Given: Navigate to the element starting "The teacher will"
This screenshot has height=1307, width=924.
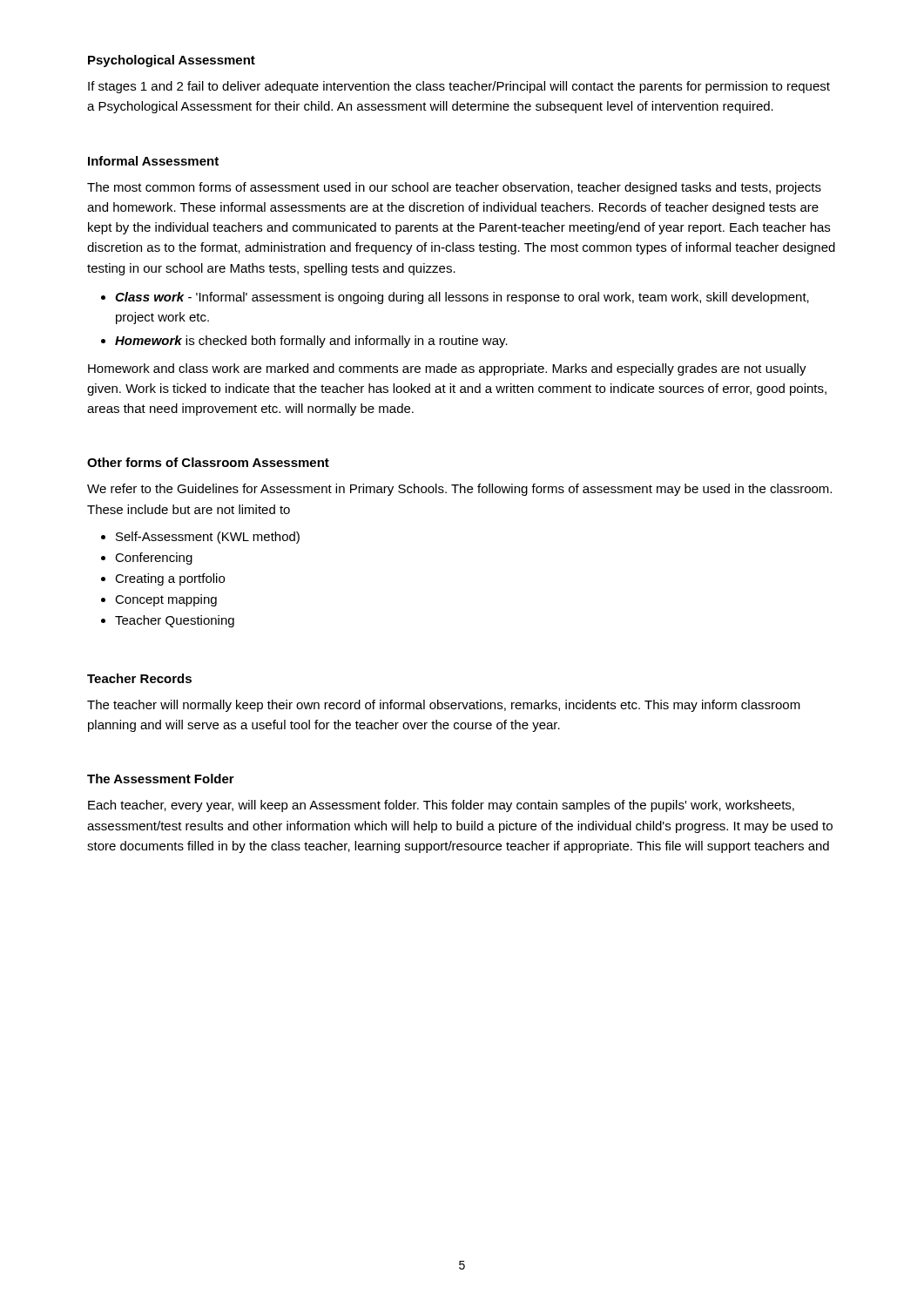Looking at the screenshot, I should 444,714.
